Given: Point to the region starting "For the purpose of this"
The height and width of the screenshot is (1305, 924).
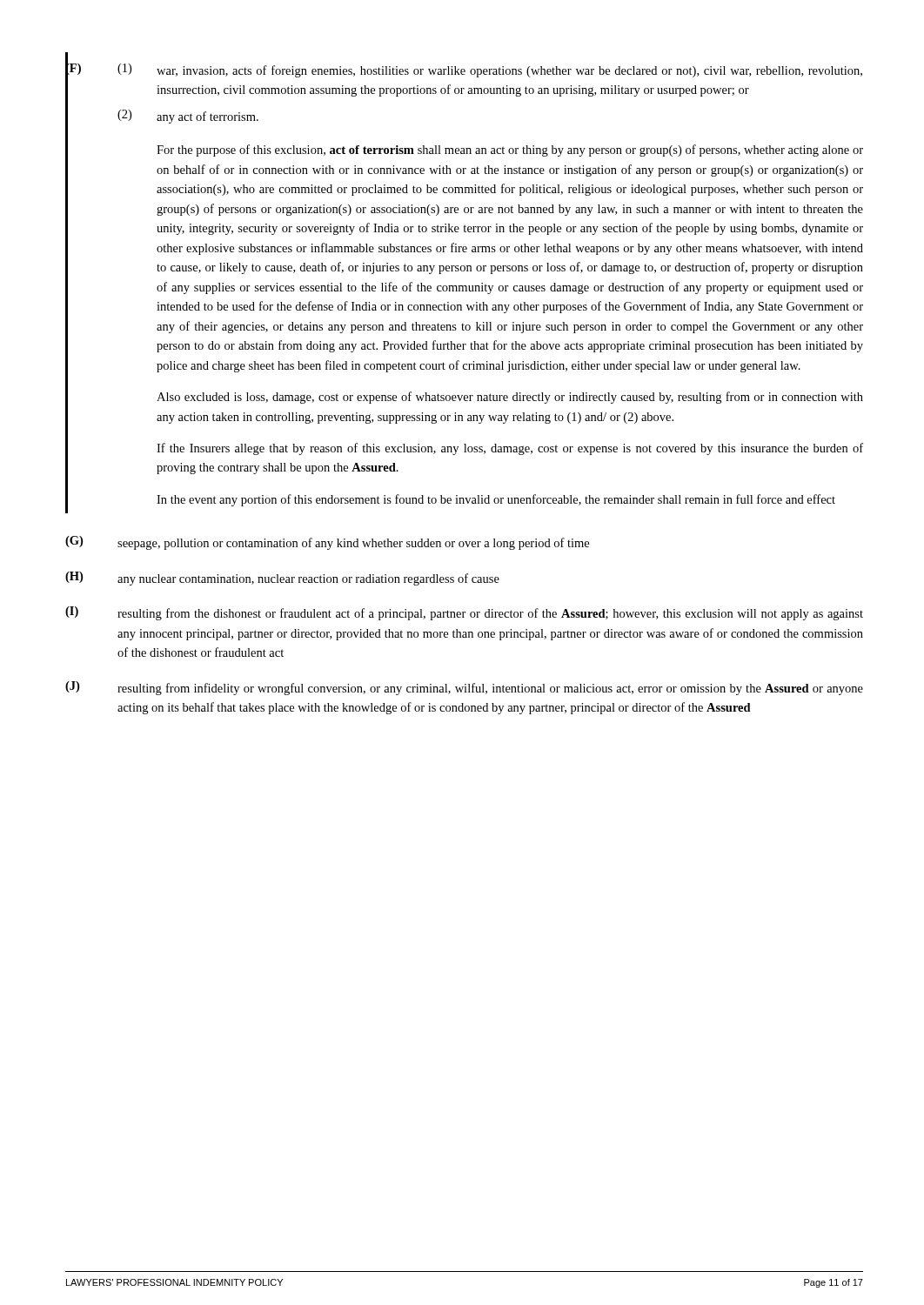Looking at the screenshot, I should 510,257.
